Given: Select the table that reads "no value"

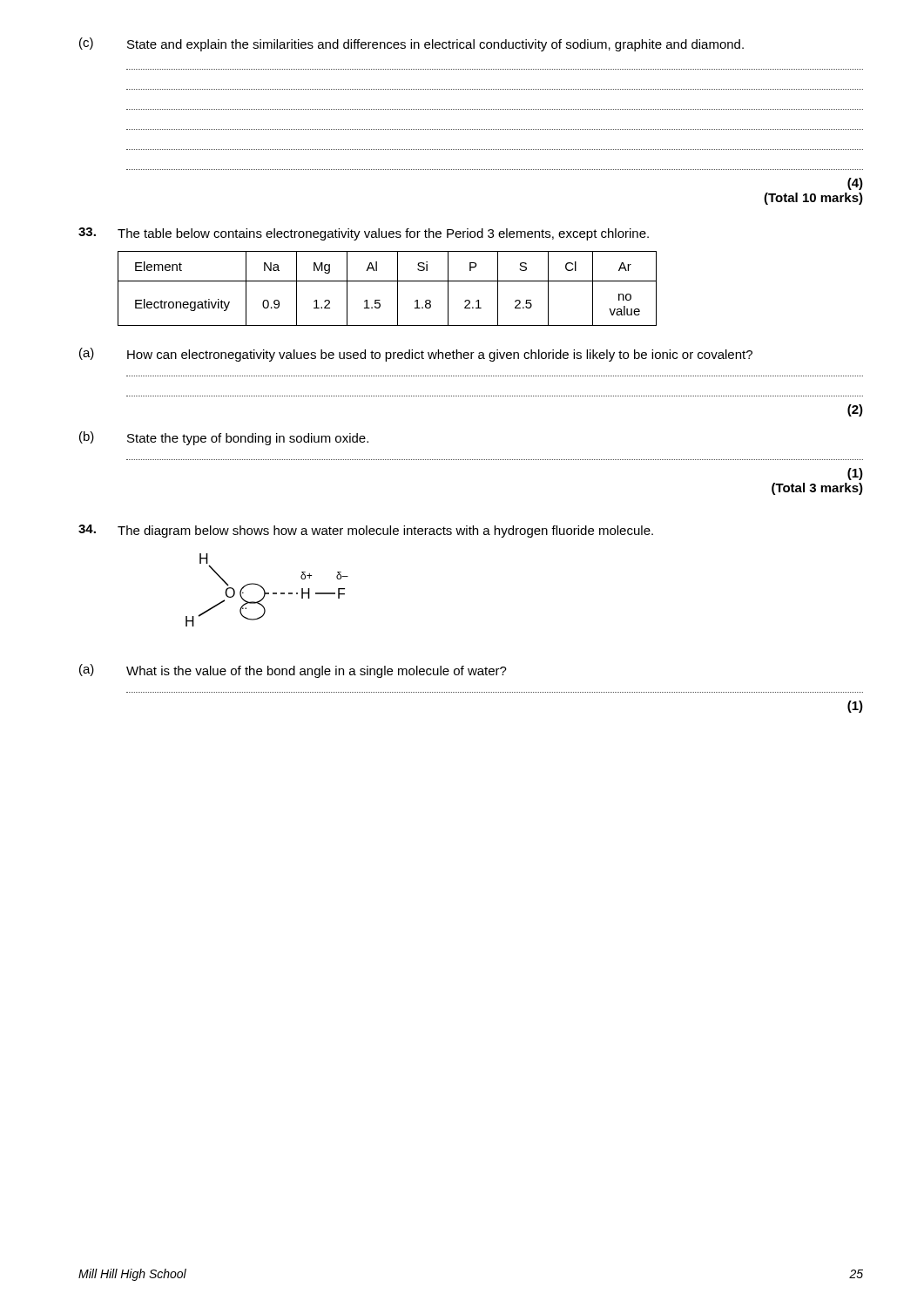Looking at the screenshot, I should (490, 288).
